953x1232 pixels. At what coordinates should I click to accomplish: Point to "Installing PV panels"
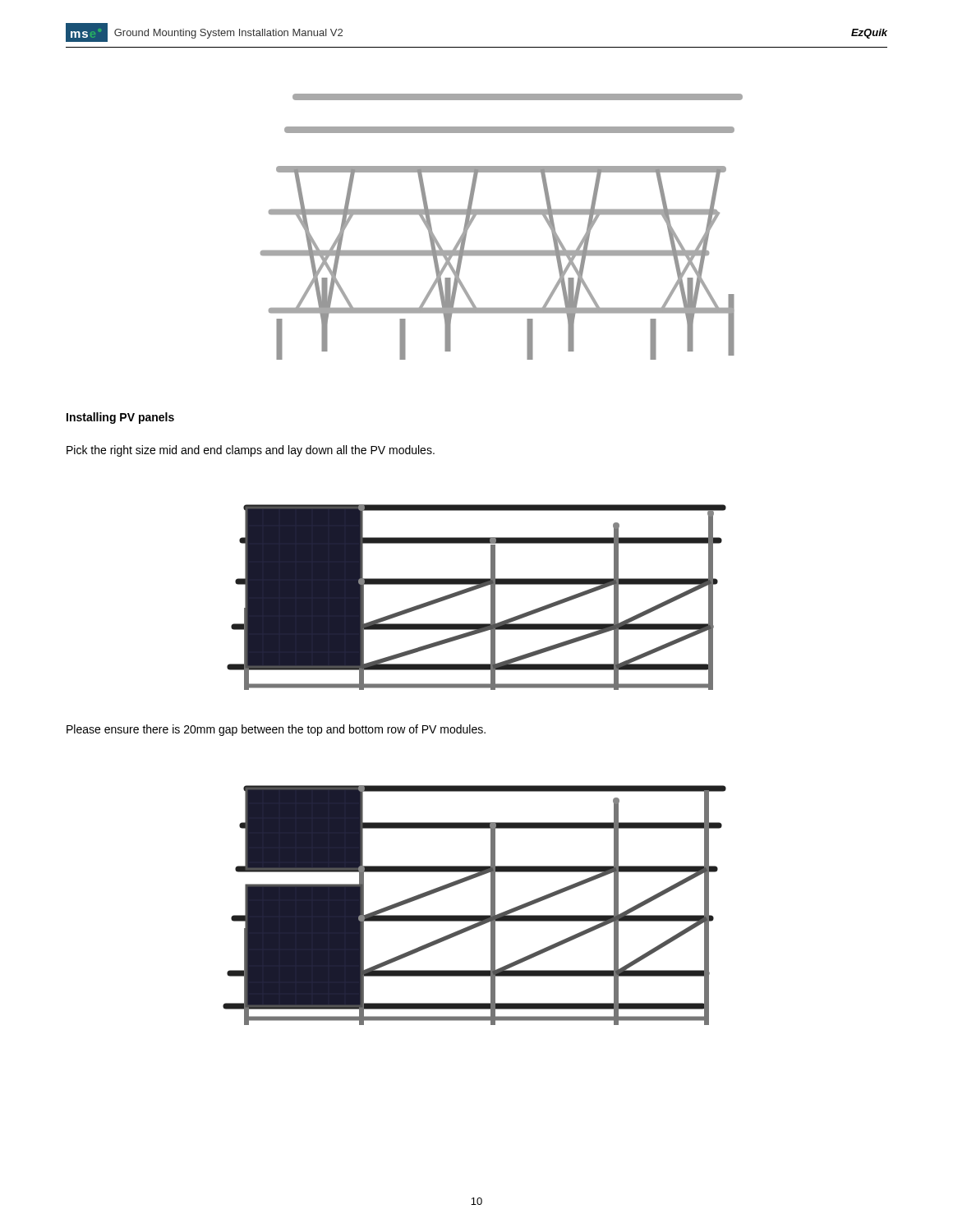click(x=120, y=417)
